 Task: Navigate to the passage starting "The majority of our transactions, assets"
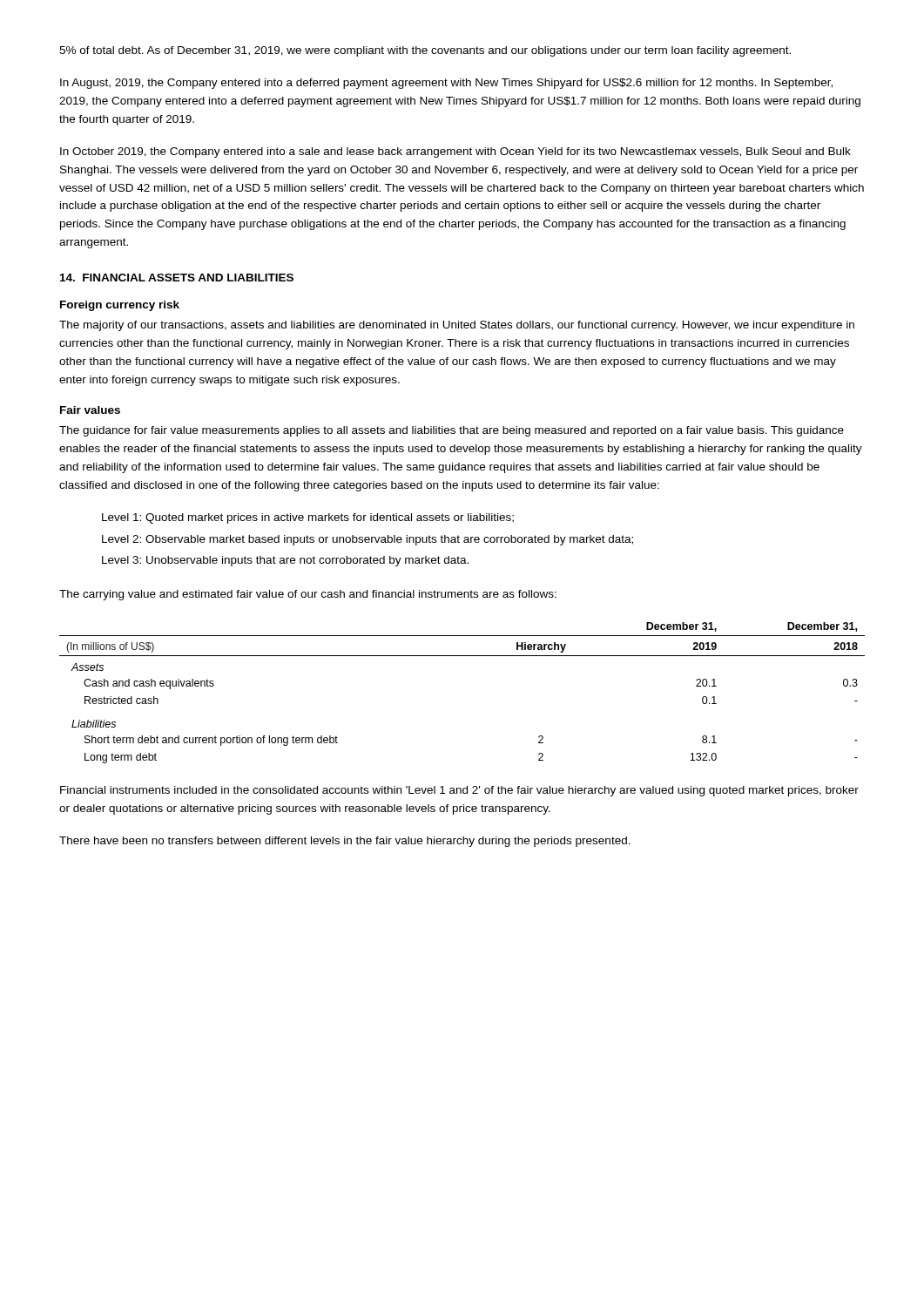(457, 352)
